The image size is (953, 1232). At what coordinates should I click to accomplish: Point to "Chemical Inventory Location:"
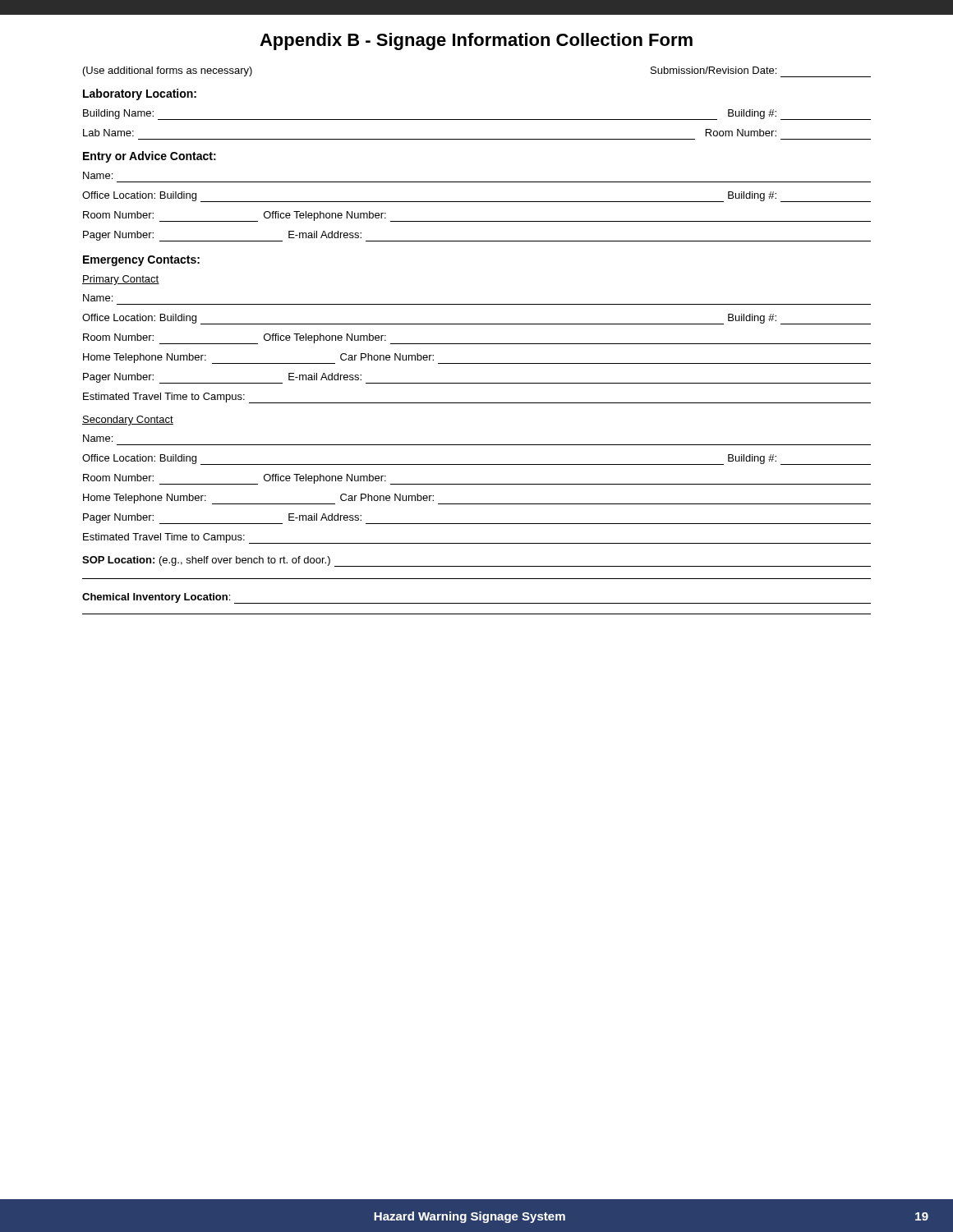(476, 597)
